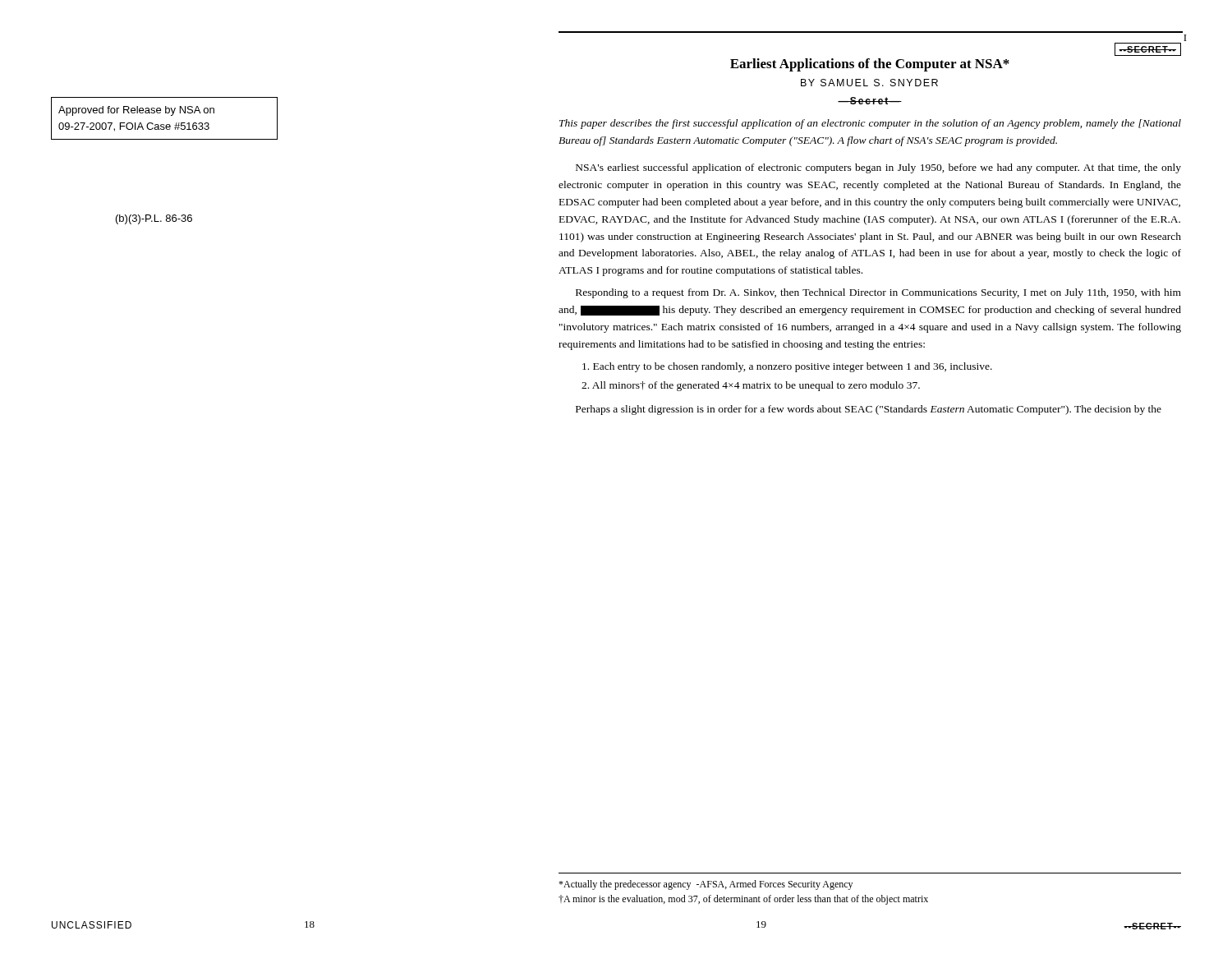This screenshot has width=1232, height=954.
Task: Point to the text starting "BY SAMUEL S. SNYDER"
Action: click(x=870, y=83)
